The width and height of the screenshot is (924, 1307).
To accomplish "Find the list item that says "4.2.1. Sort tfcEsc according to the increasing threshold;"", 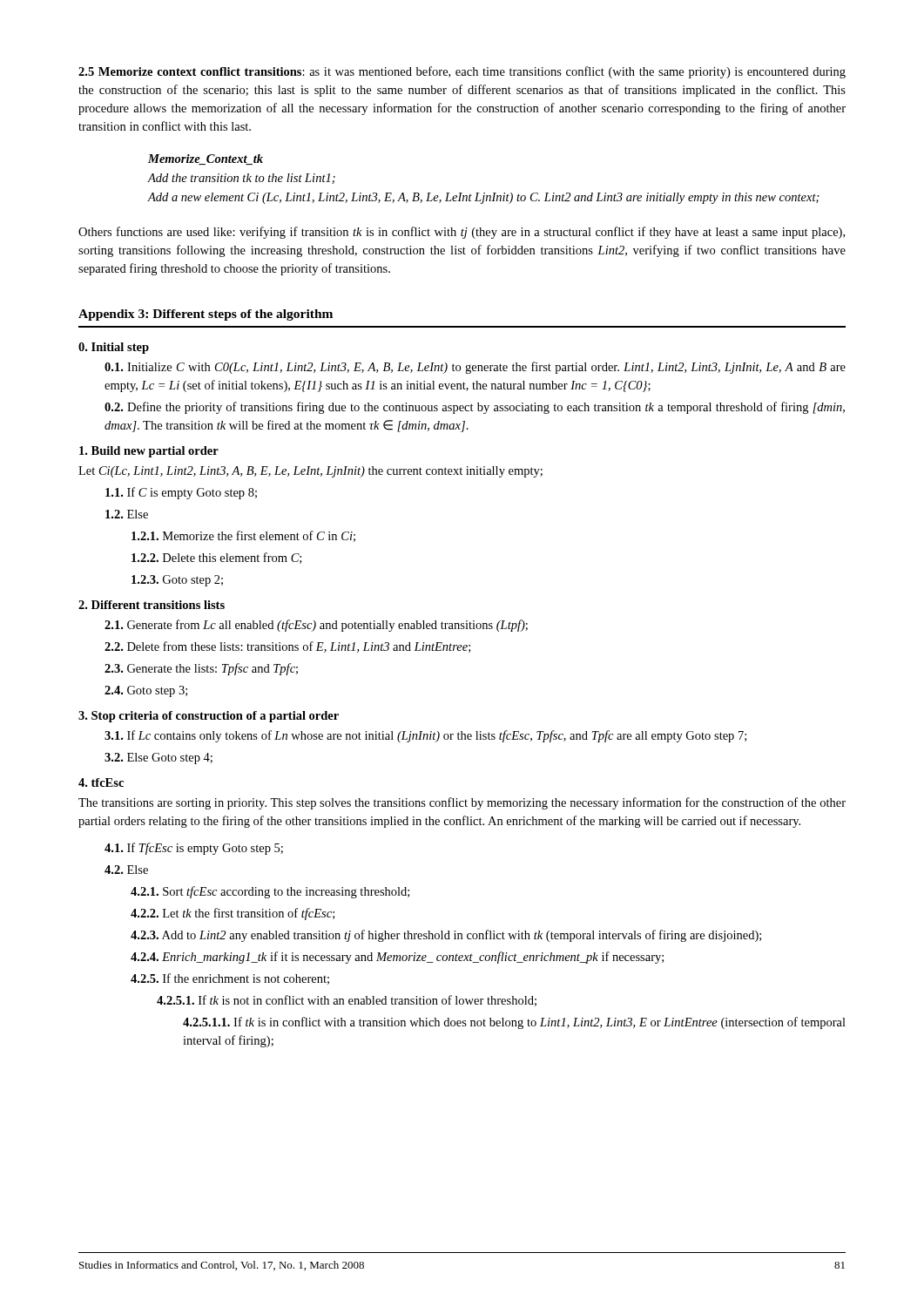I will (270, 892).
